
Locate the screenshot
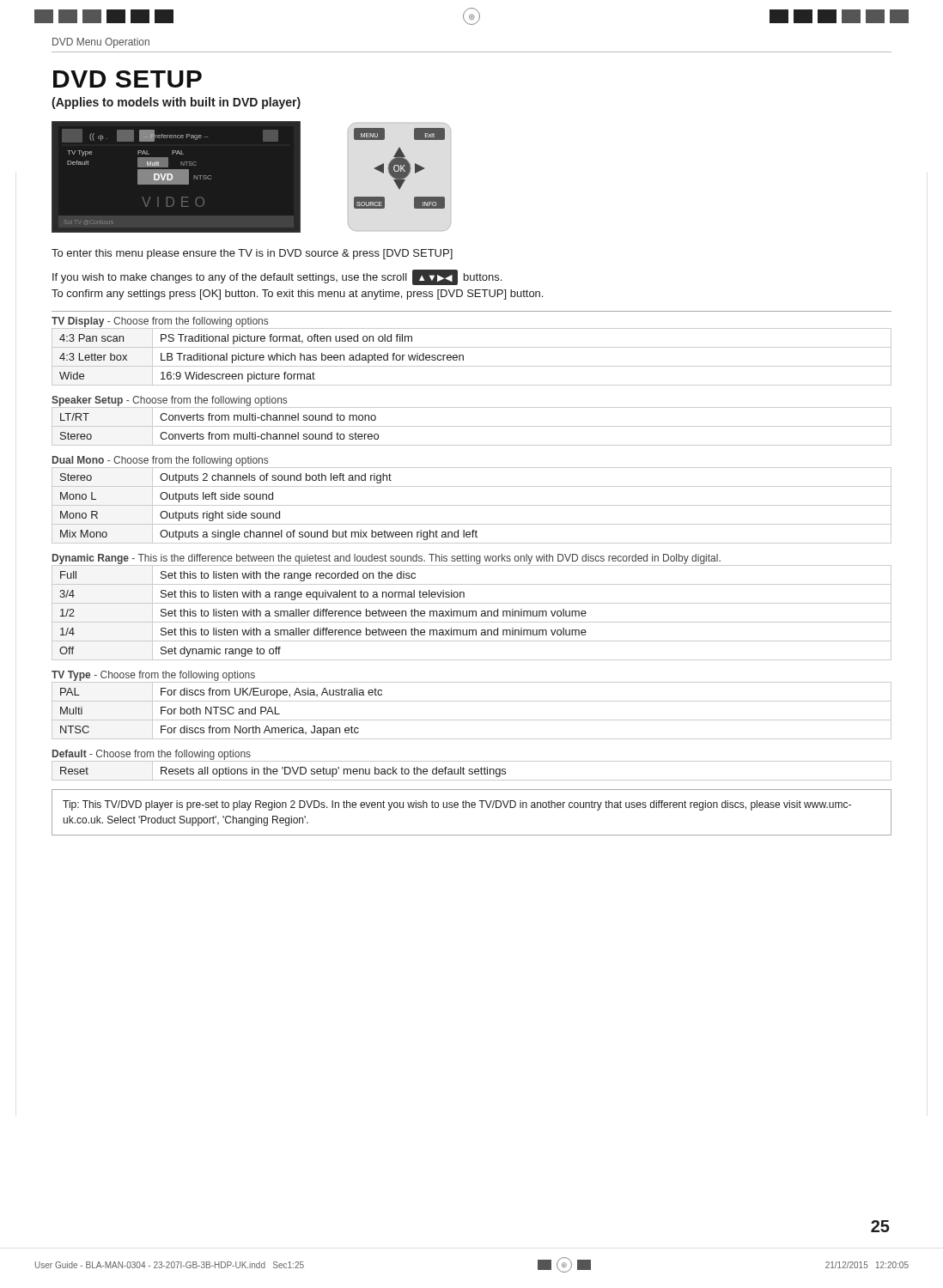click(x=176, y=177)
